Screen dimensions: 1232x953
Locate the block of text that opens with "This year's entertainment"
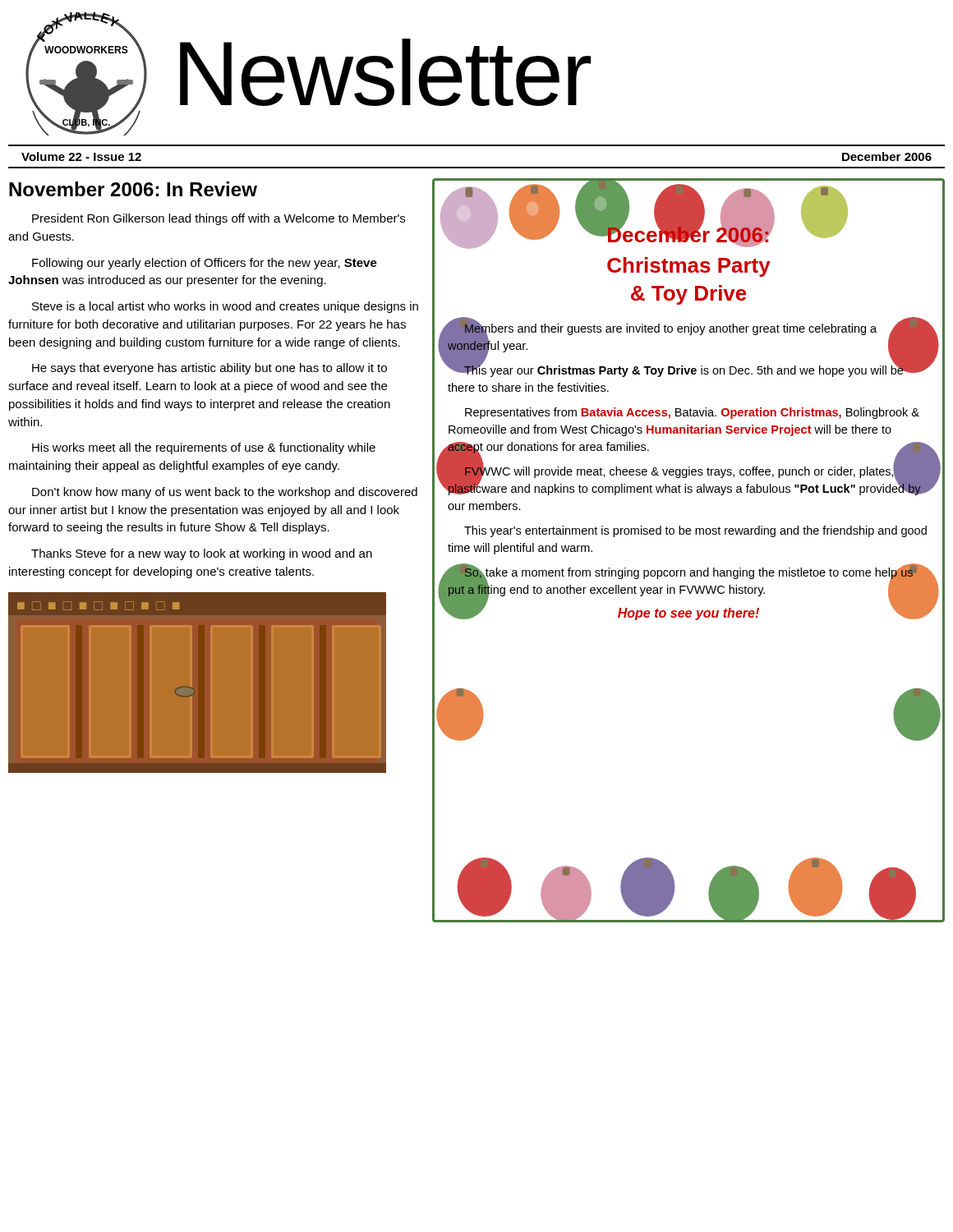[x=688, y=539]
